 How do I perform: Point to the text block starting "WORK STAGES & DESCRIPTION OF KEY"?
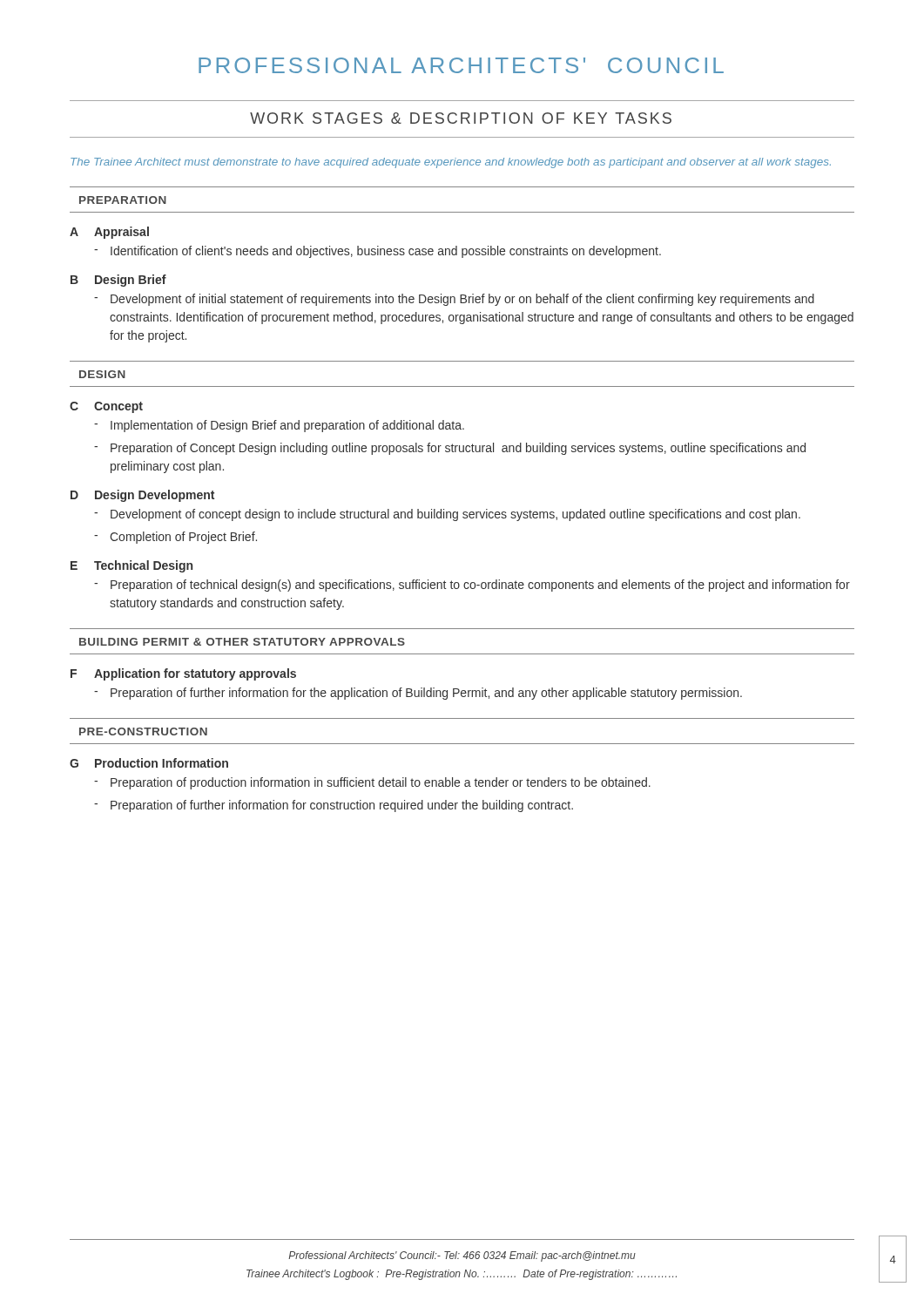(462, 119)
